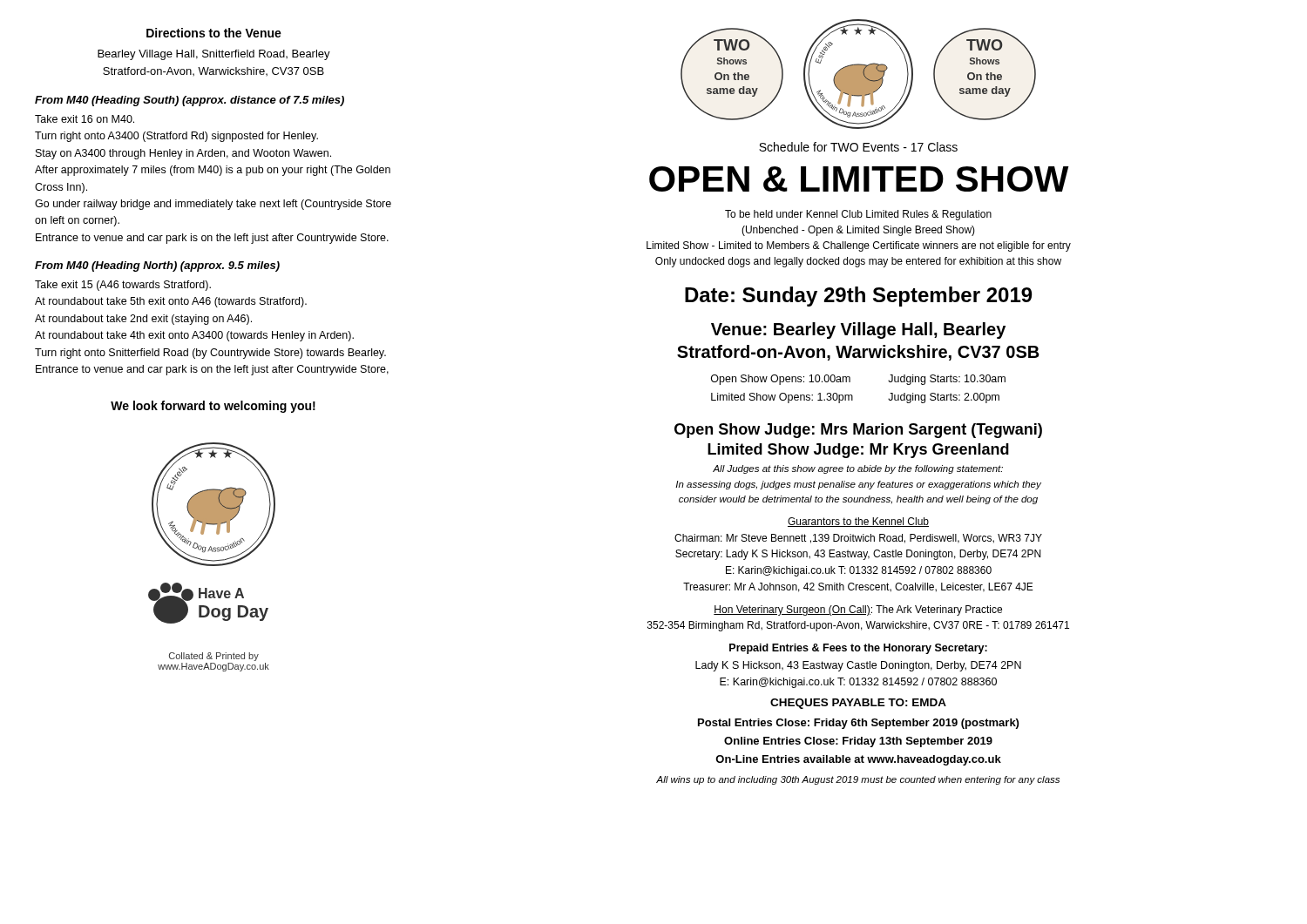Click on the block starting "From M40 (Heading South)"
This screenshot has height=924, width=1307.
click(190, 100)
